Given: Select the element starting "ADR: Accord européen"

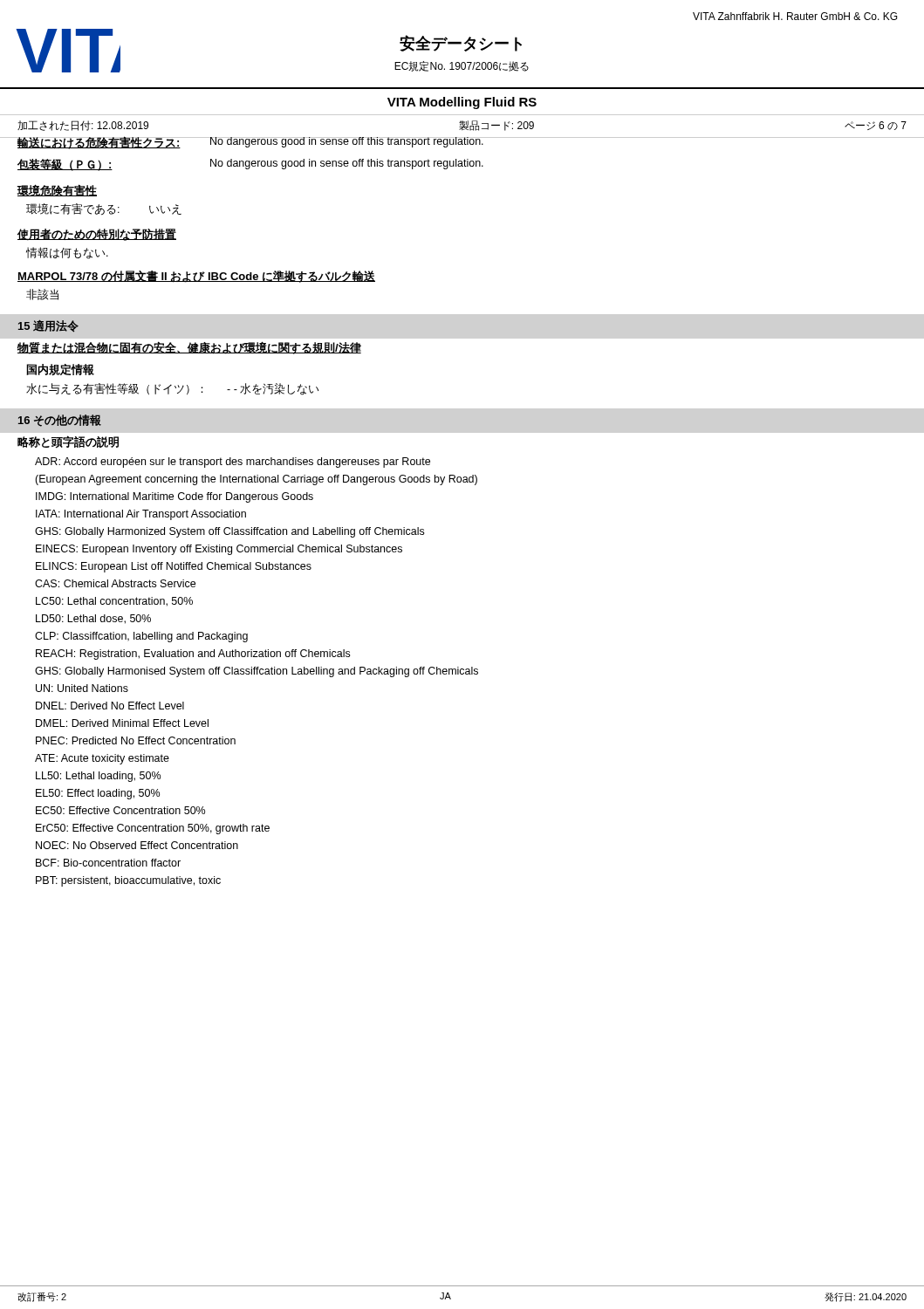Looking at the screenshot, I should pos(233,462).
